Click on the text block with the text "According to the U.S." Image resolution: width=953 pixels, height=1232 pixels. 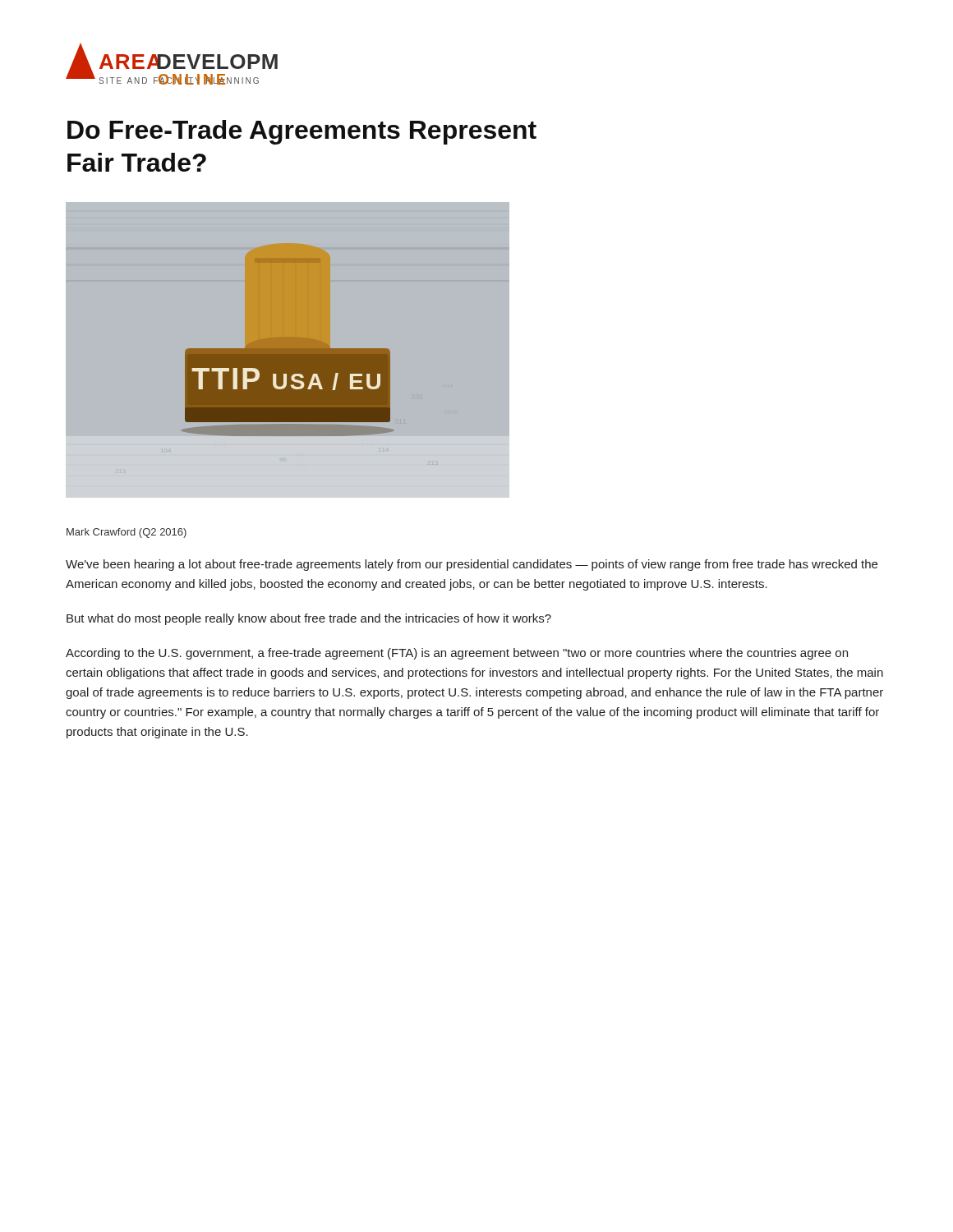[x=475, y=692]
